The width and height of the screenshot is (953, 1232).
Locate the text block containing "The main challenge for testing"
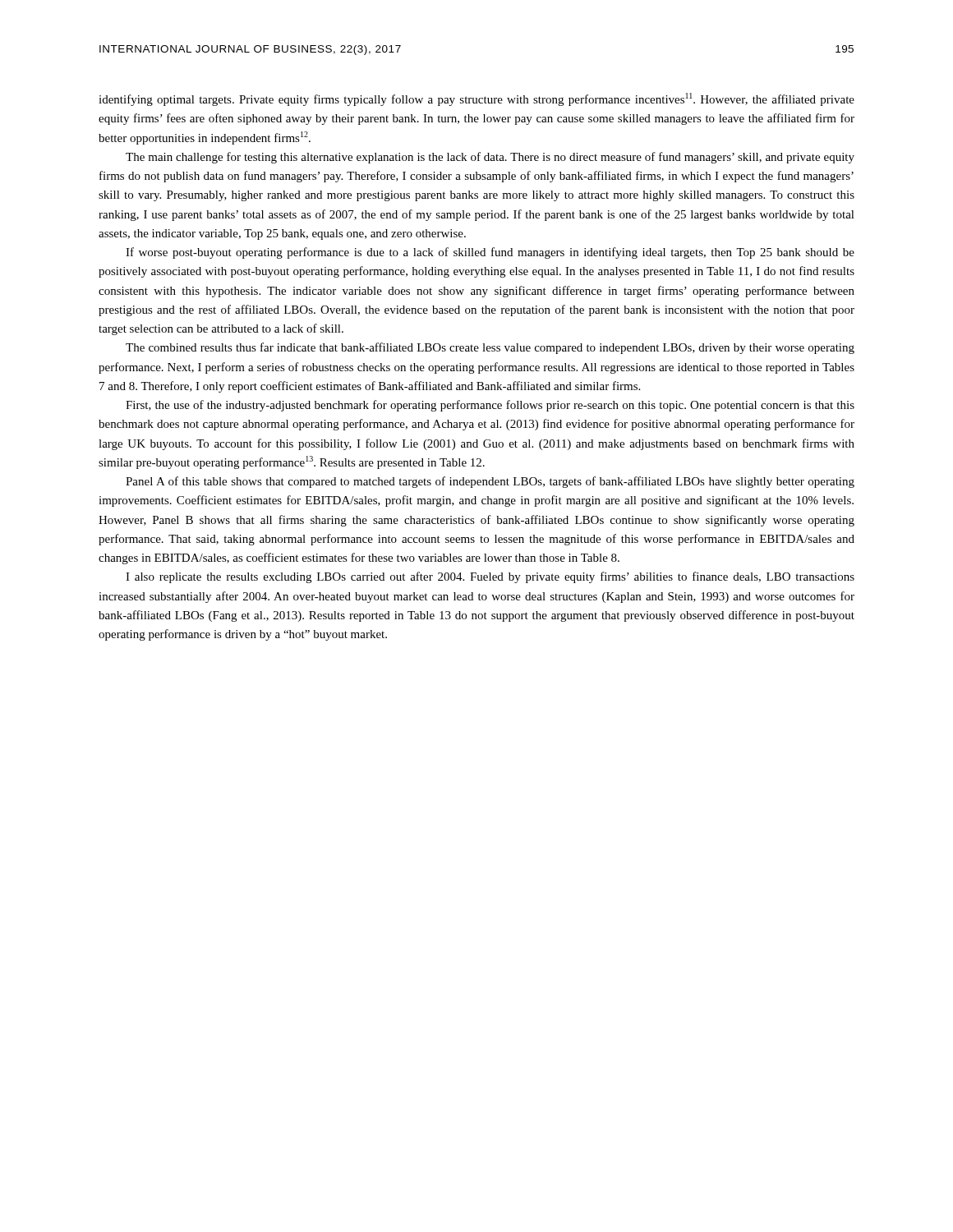(476, 195)
